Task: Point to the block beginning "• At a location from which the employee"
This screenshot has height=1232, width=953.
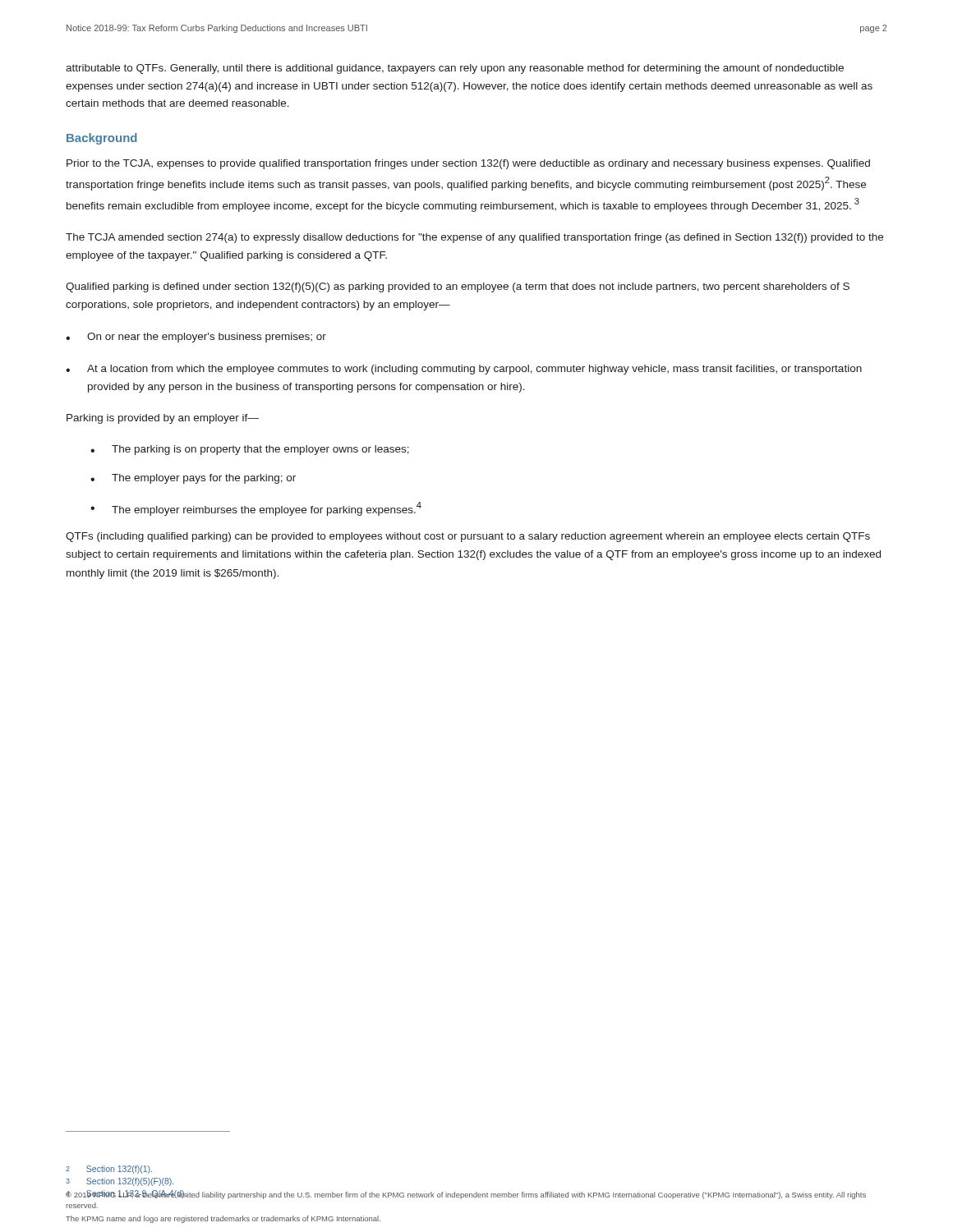Action: click(476, 378)
